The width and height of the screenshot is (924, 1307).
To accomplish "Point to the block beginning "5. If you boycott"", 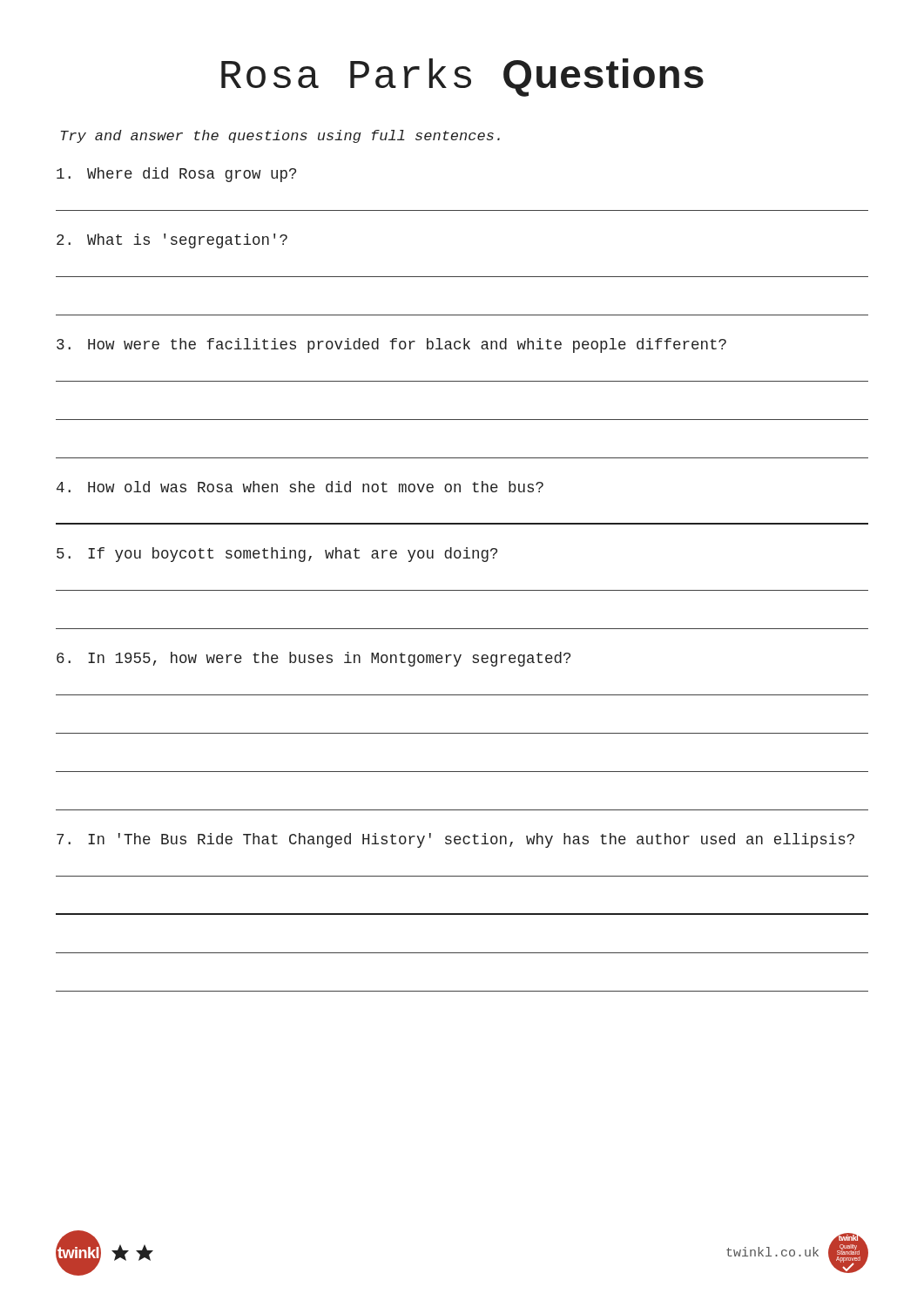I will (462, 586).
